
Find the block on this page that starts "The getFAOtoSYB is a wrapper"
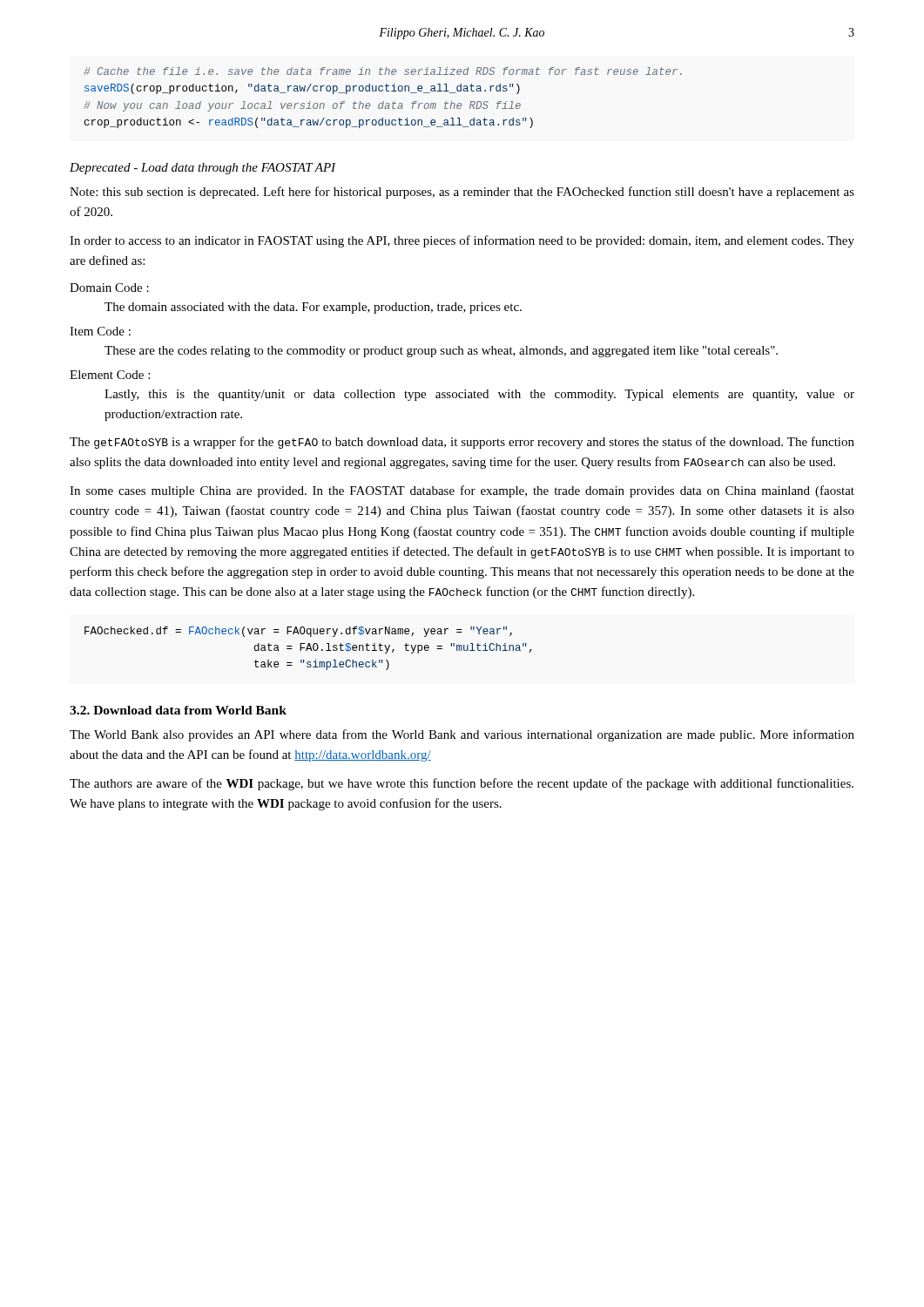coord(462,452)
